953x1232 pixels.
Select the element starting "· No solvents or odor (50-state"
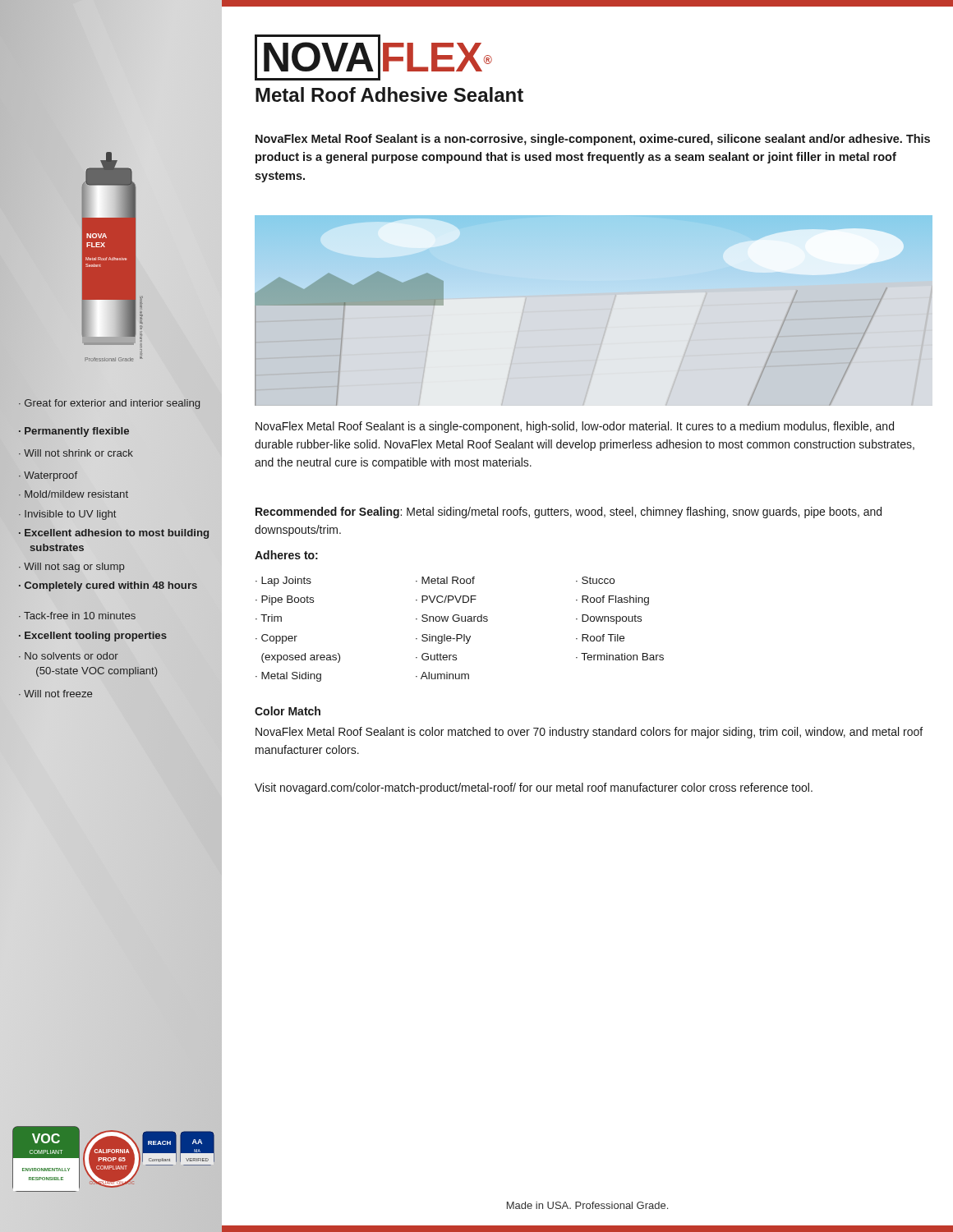(x=88, y=663)
